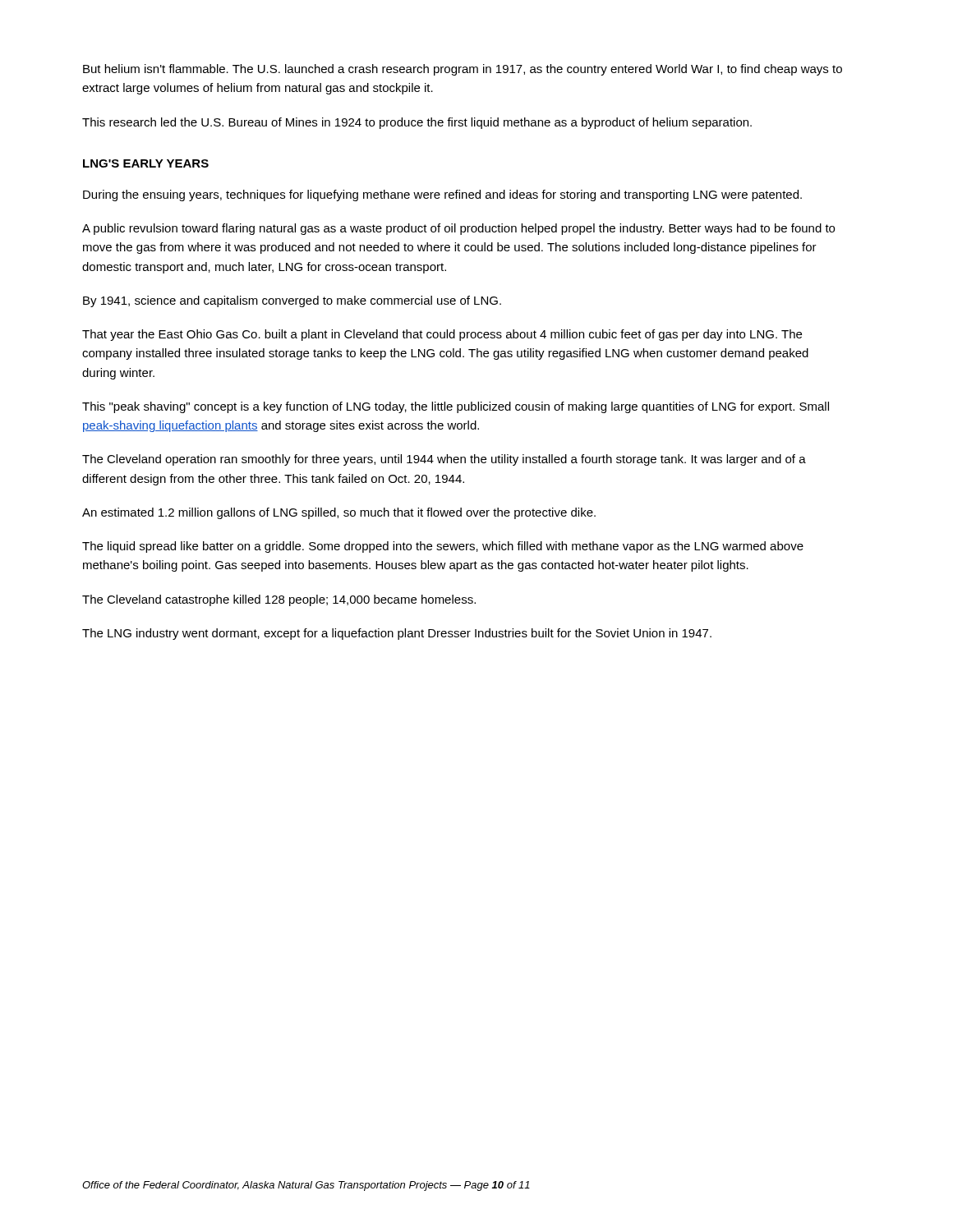
Task: Locate the block of text that opens with "By 1941, science"
Action: tap(292, 300)
